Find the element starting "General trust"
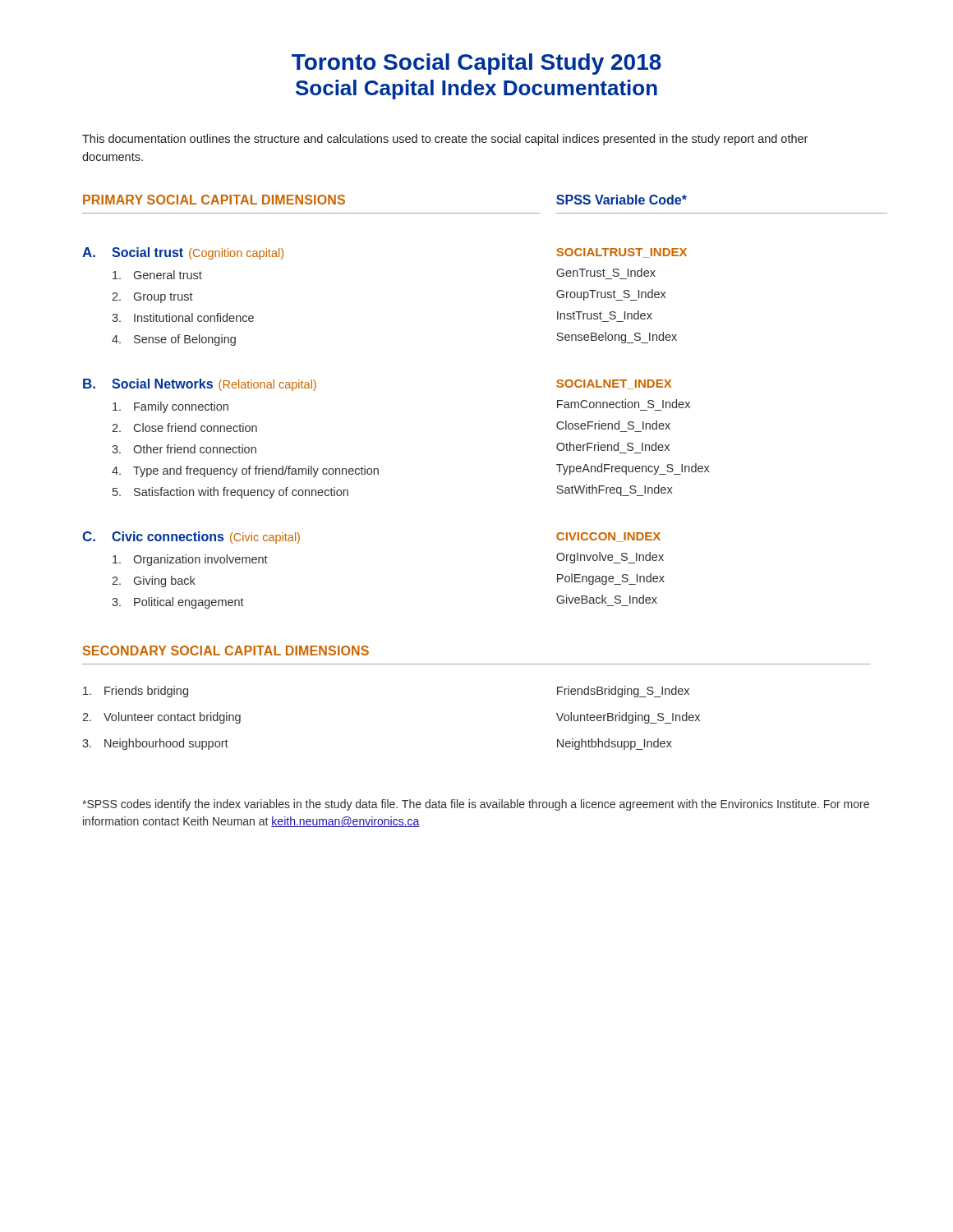The image size is (953, 1232). pos(157,275)
